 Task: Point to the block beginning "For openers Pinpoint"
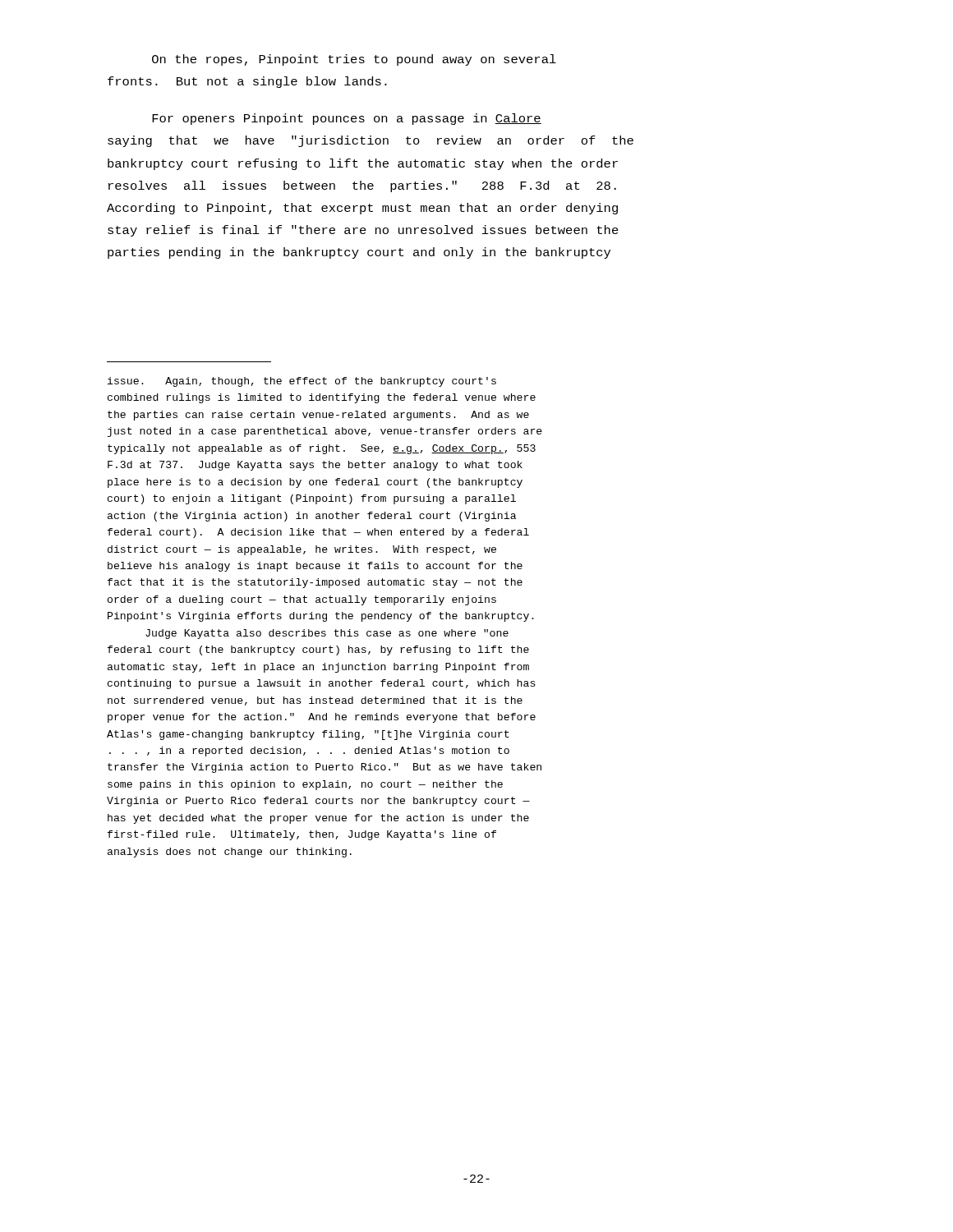(370, 186)
